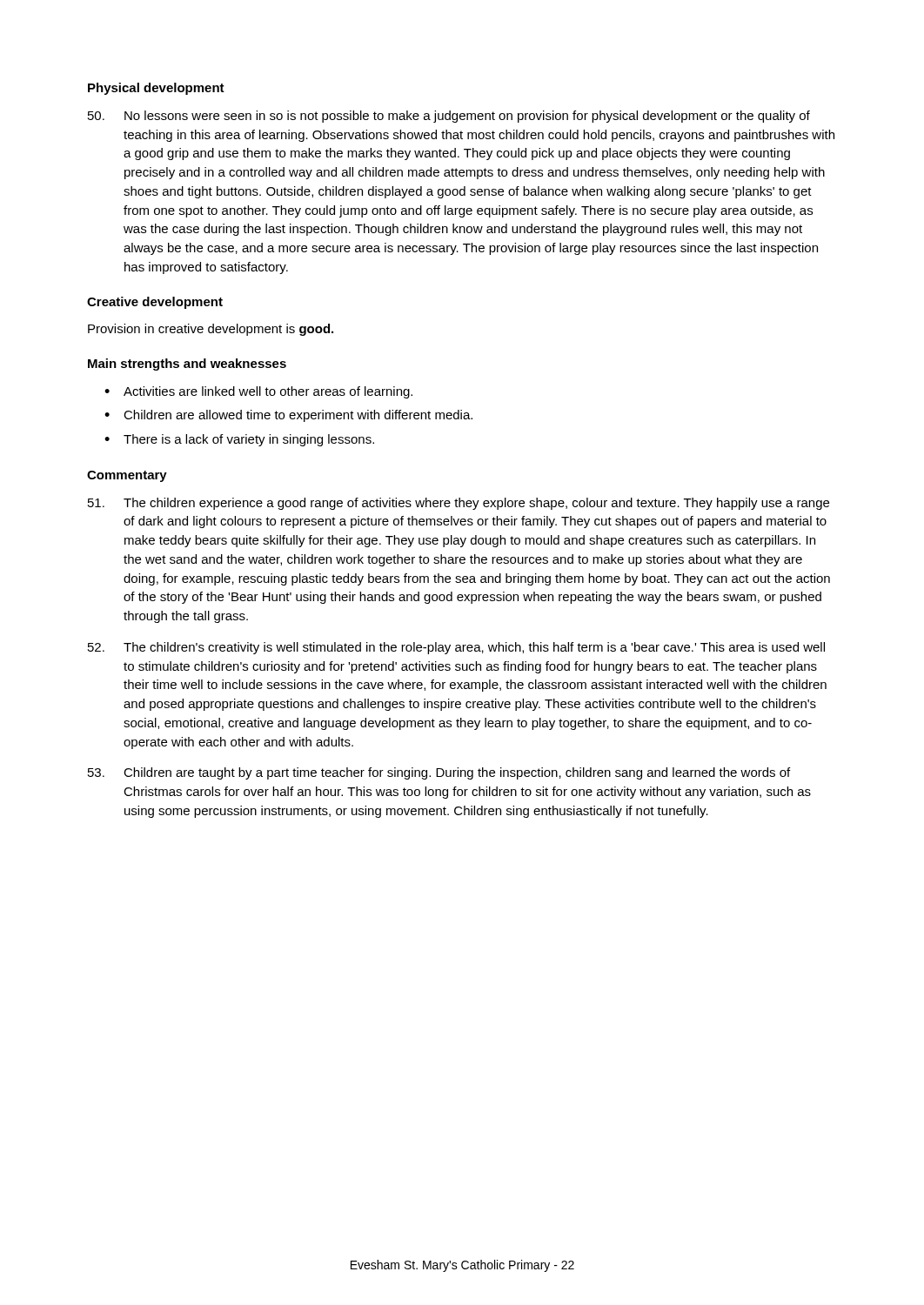Image resolution: width=924 pixels, height=1305 pixels.
Task: Click on the text starting "53. Children are taught"
Action: [462, 792]
